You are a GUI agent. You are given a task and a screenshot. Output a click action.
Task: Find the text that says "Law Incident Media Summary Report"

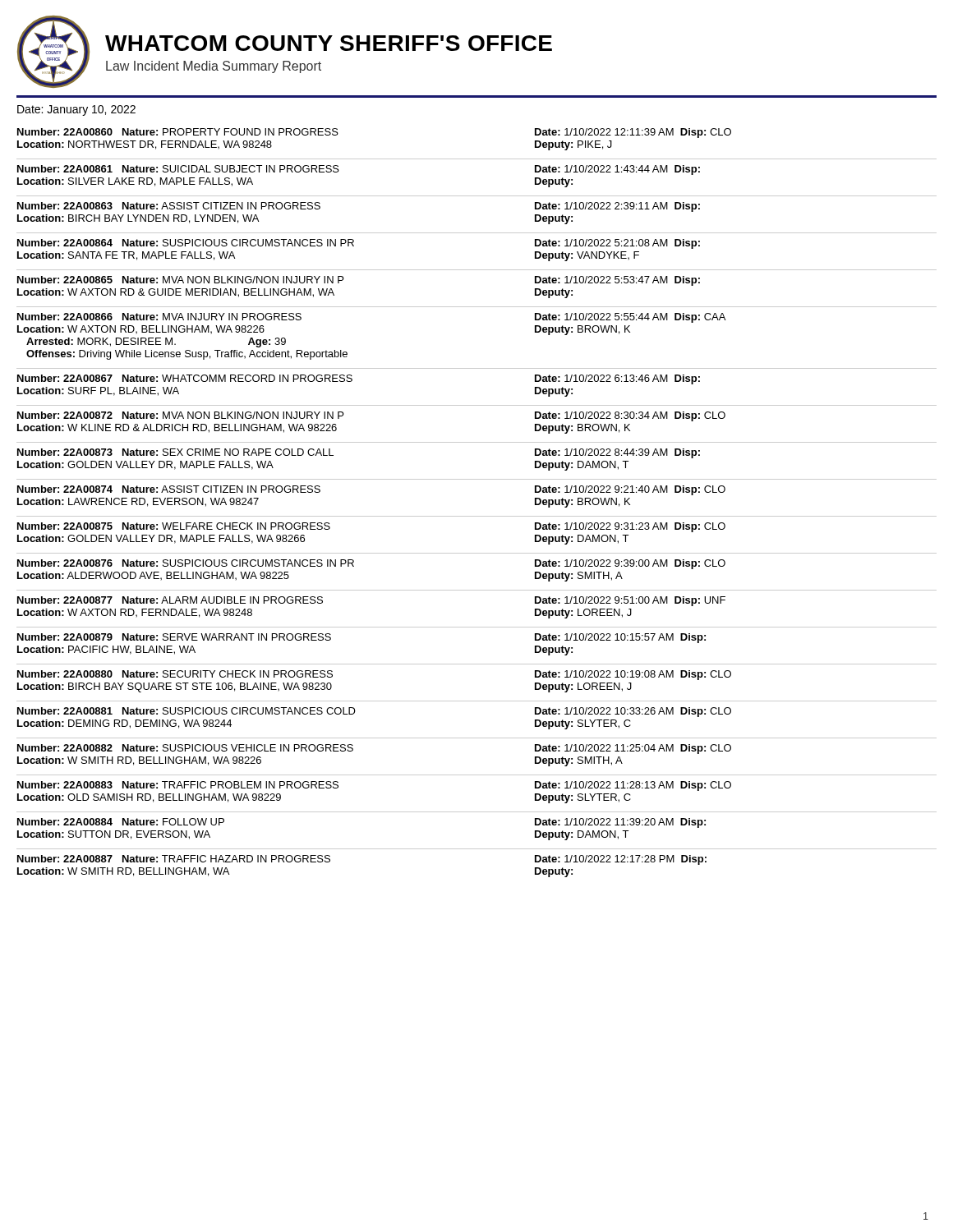tap(213, 66)
